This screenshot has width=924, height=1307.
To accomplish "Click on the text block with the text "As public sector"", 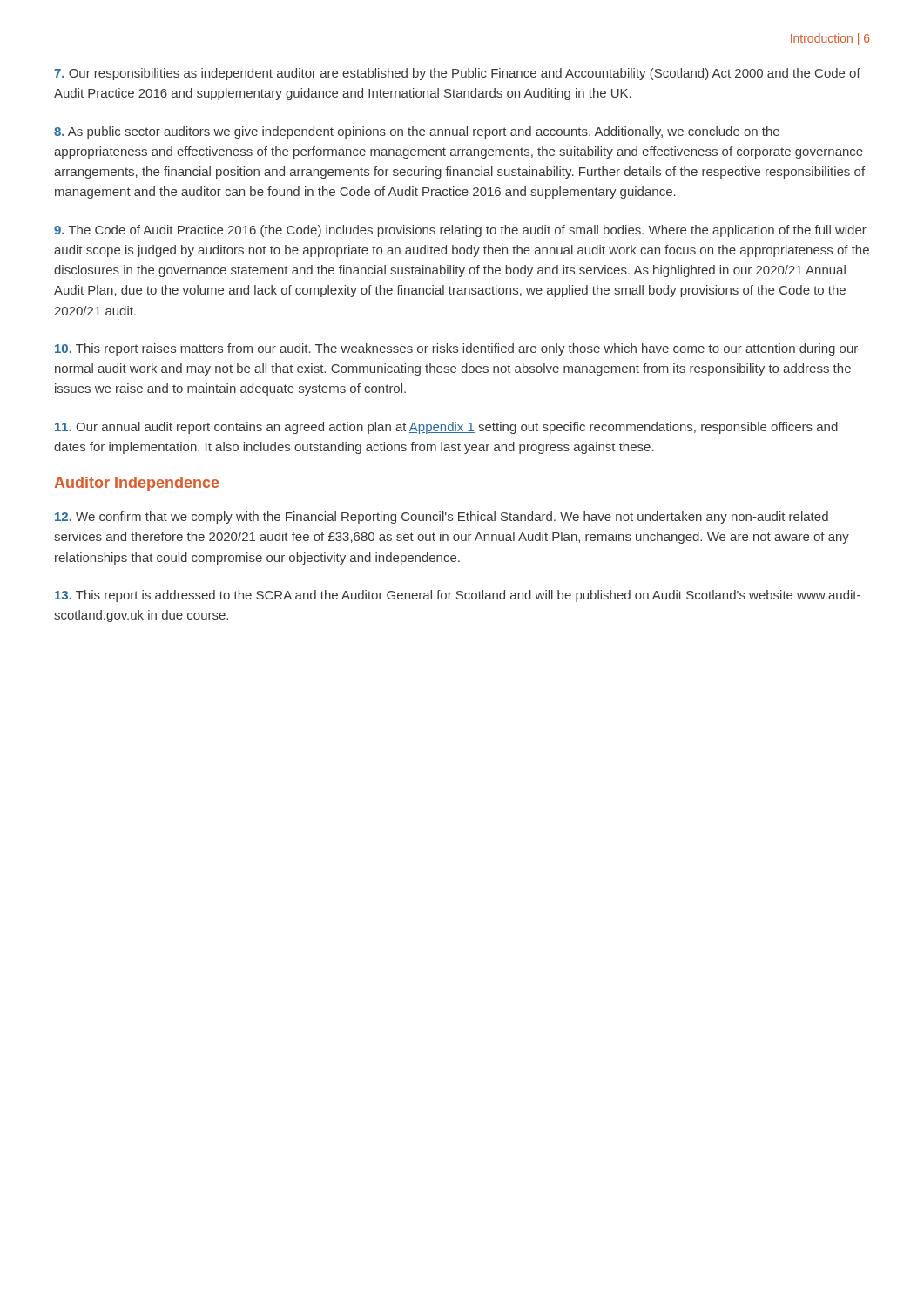I will [x=459, y=161].
